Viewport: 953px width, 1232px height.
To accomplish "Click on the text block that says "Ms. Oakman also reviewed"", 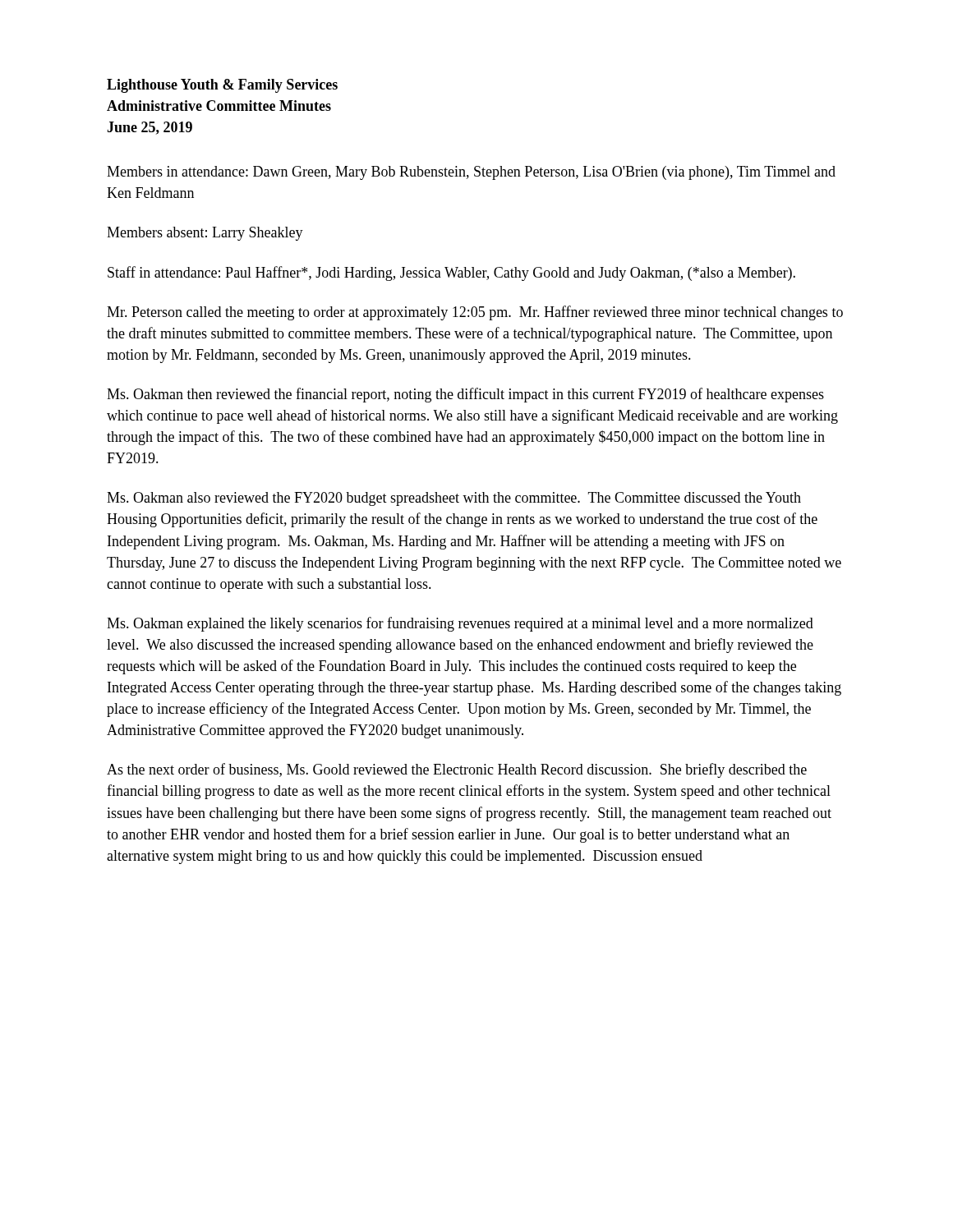I will tap(474, 541).
